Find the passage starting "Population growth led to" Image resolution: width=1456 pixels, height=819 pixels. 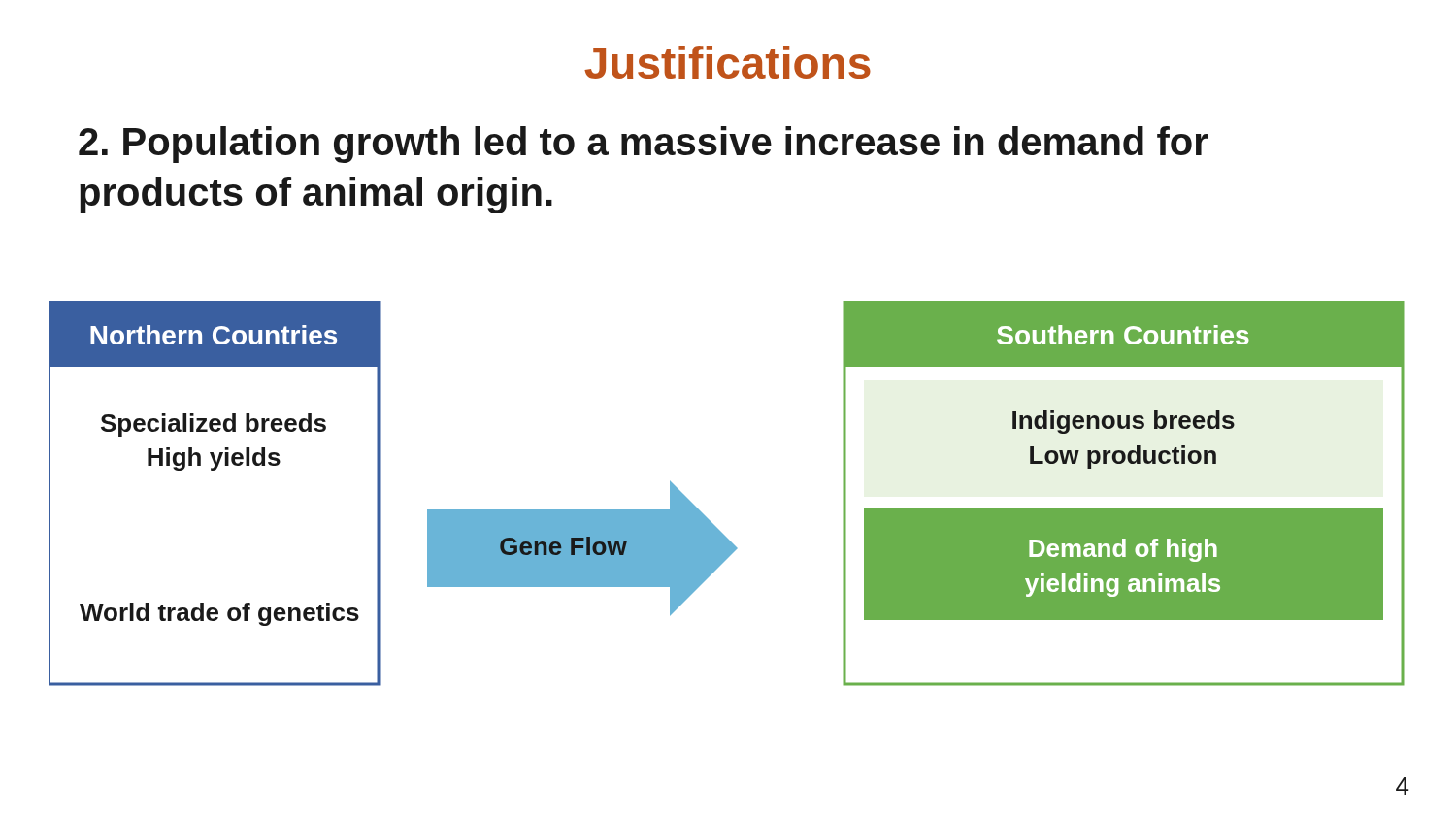[767, 167]
